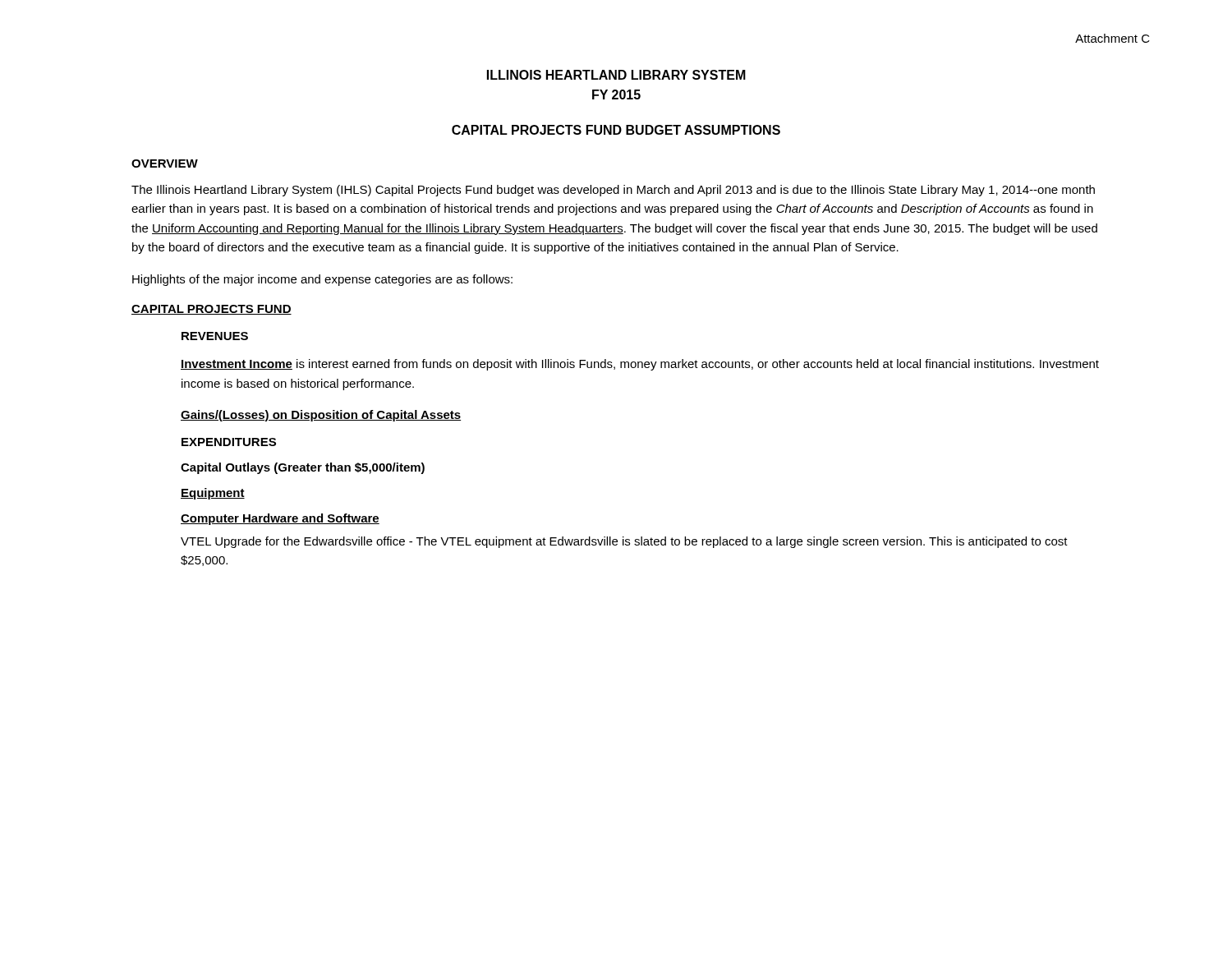Select the text that says "Capital Outlays (Greater than $5,000/item)"
The image size is (1232, 953).
pyautogui.click(x=303, y=467)
